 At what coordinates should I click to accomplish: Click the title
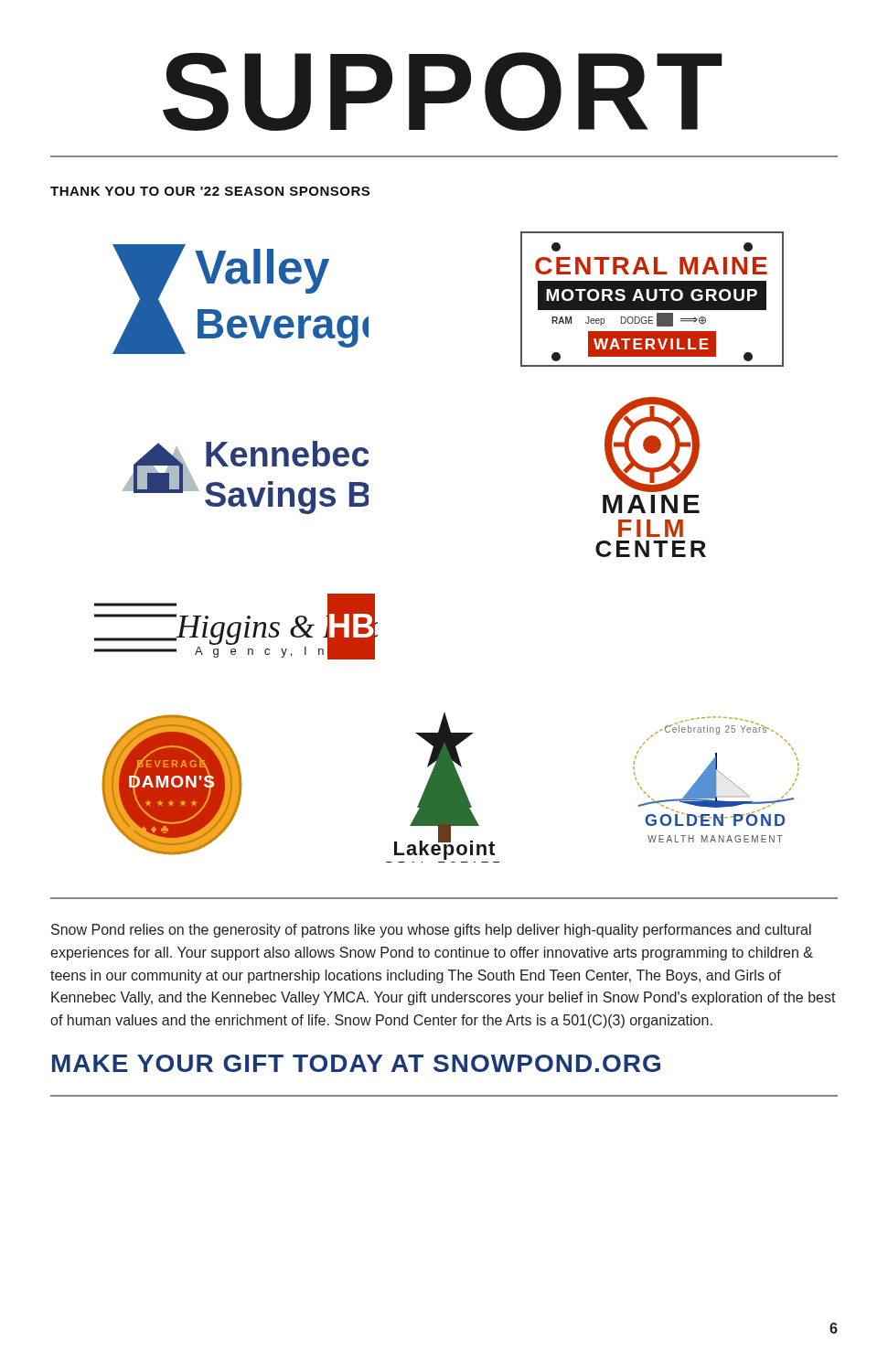click(x=444, y=91)
